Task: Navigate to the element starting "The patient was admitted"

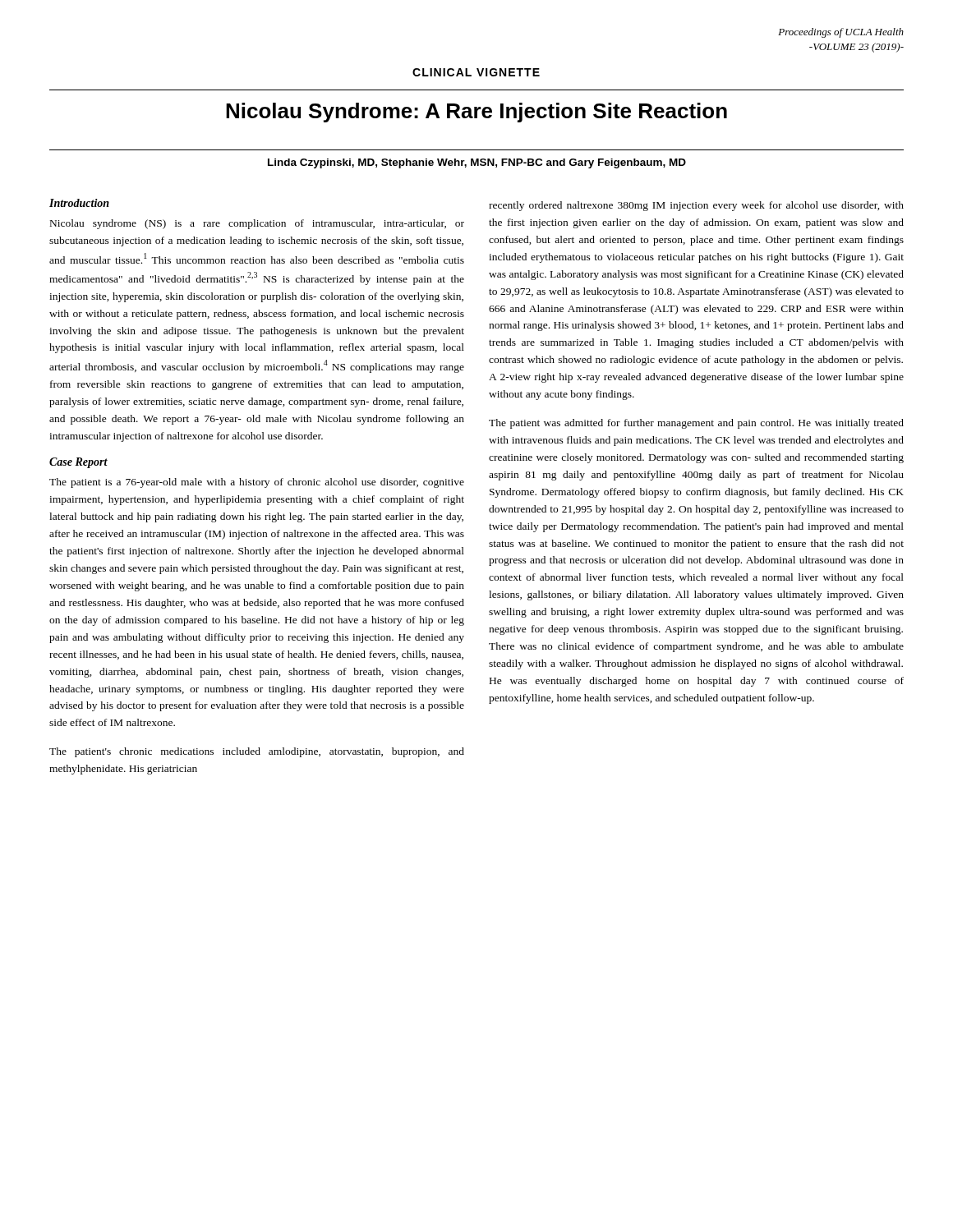Action: (x=696, y=560)
